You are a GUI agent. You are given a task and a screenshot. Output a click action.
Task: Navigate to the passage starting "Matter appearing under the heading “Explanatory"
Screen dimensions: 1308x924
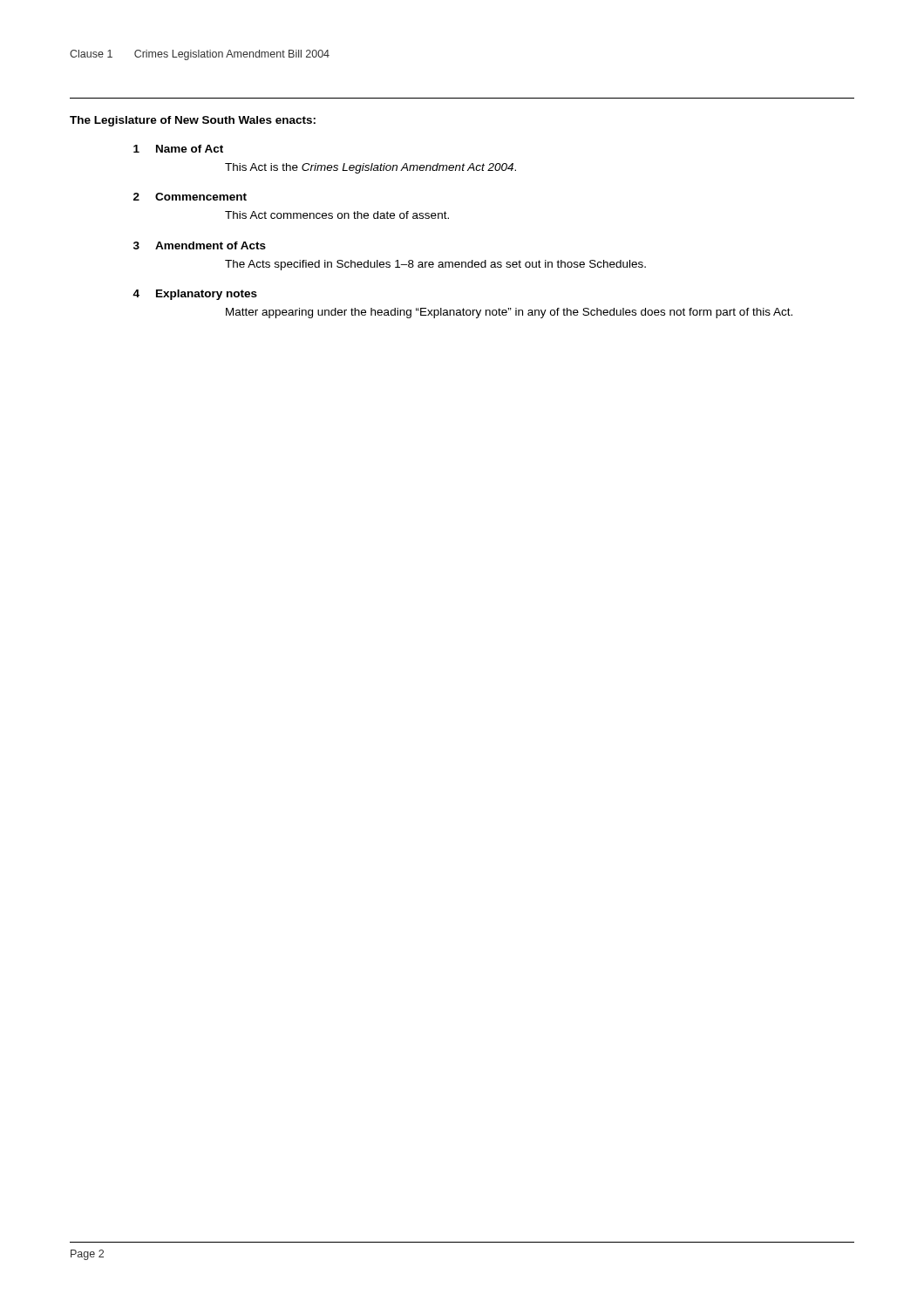coord(509,312)
